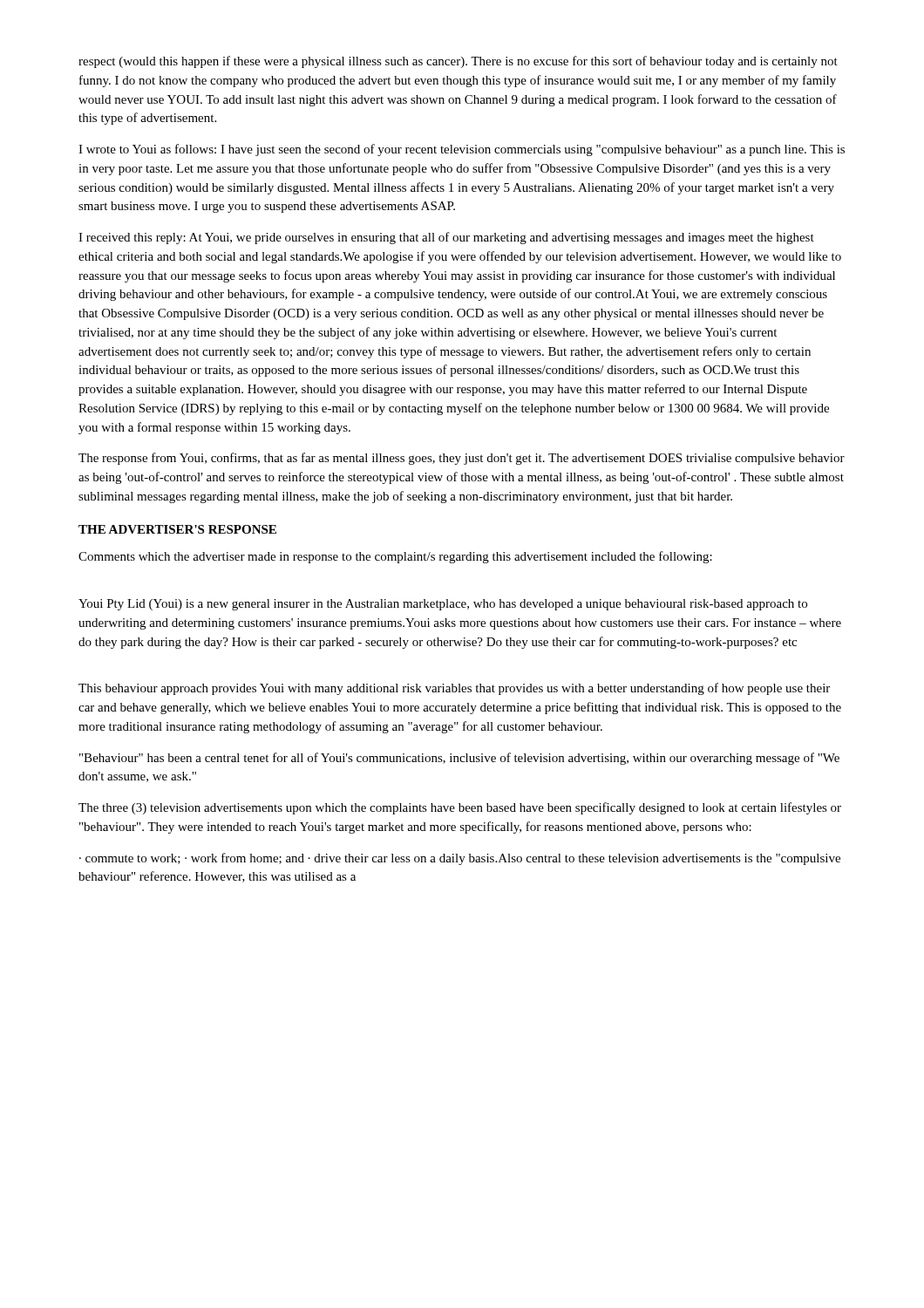Viewport: 924px width, 1308px height.
Task: Locate the text block with the text "This behaviour approach provides"
Action: (x=460, y=707)
